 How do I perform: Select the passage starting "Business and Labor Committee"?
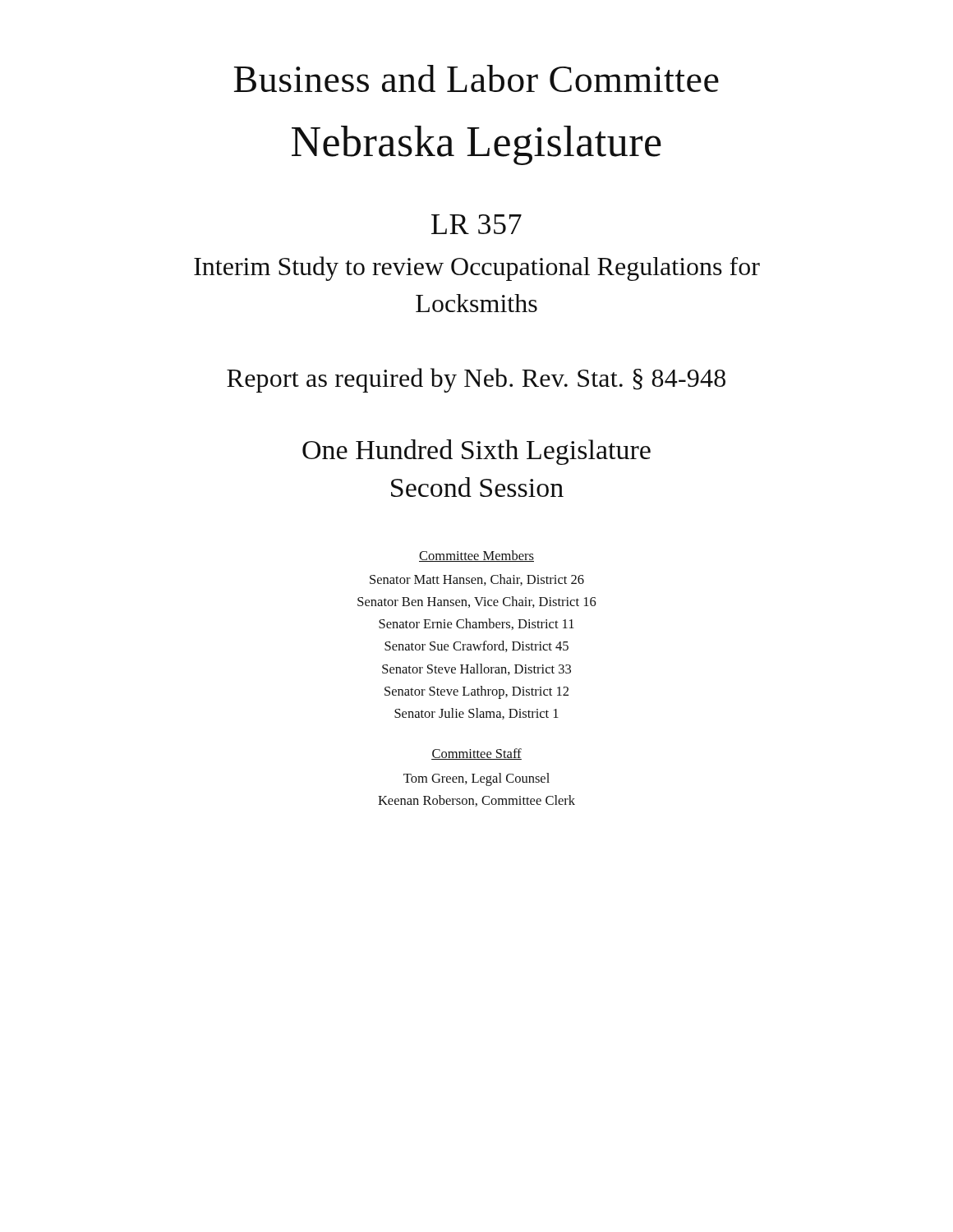point(476,79)
